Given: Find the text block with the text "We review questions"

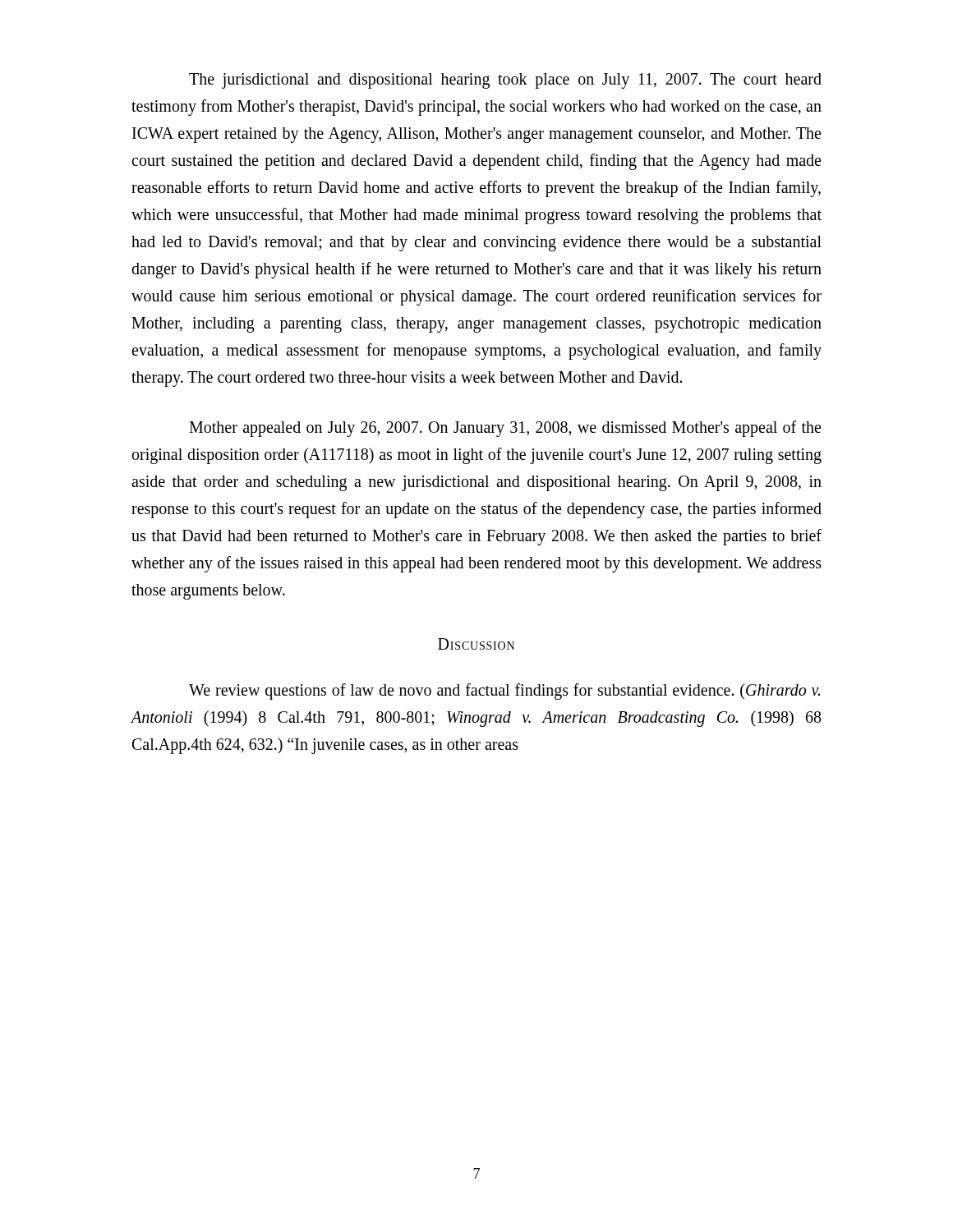Looking at the screenshot, I should click(476, 717).
